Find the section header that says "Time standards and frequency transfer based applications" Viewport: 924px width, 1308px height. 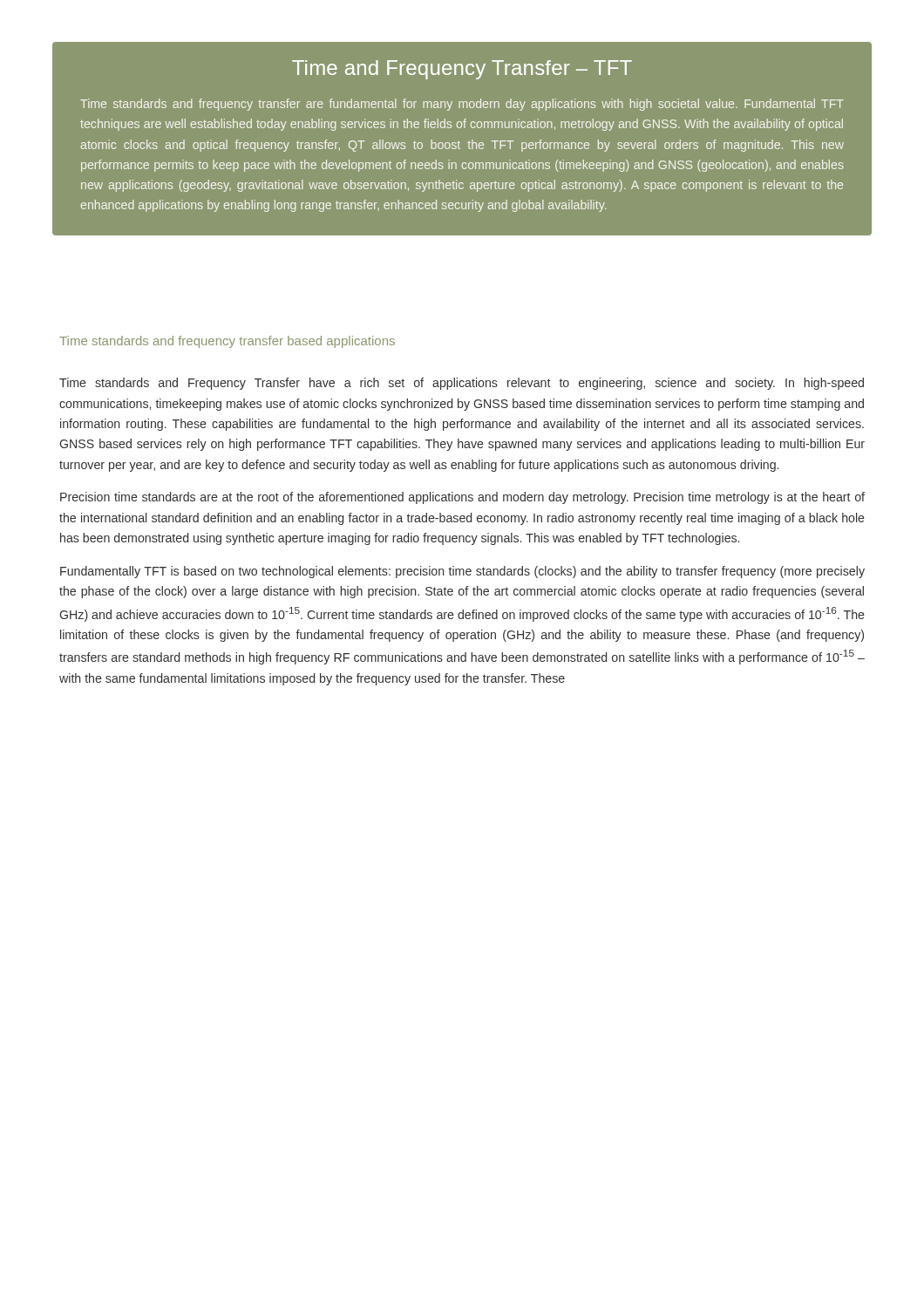click(x=227, y=341)
